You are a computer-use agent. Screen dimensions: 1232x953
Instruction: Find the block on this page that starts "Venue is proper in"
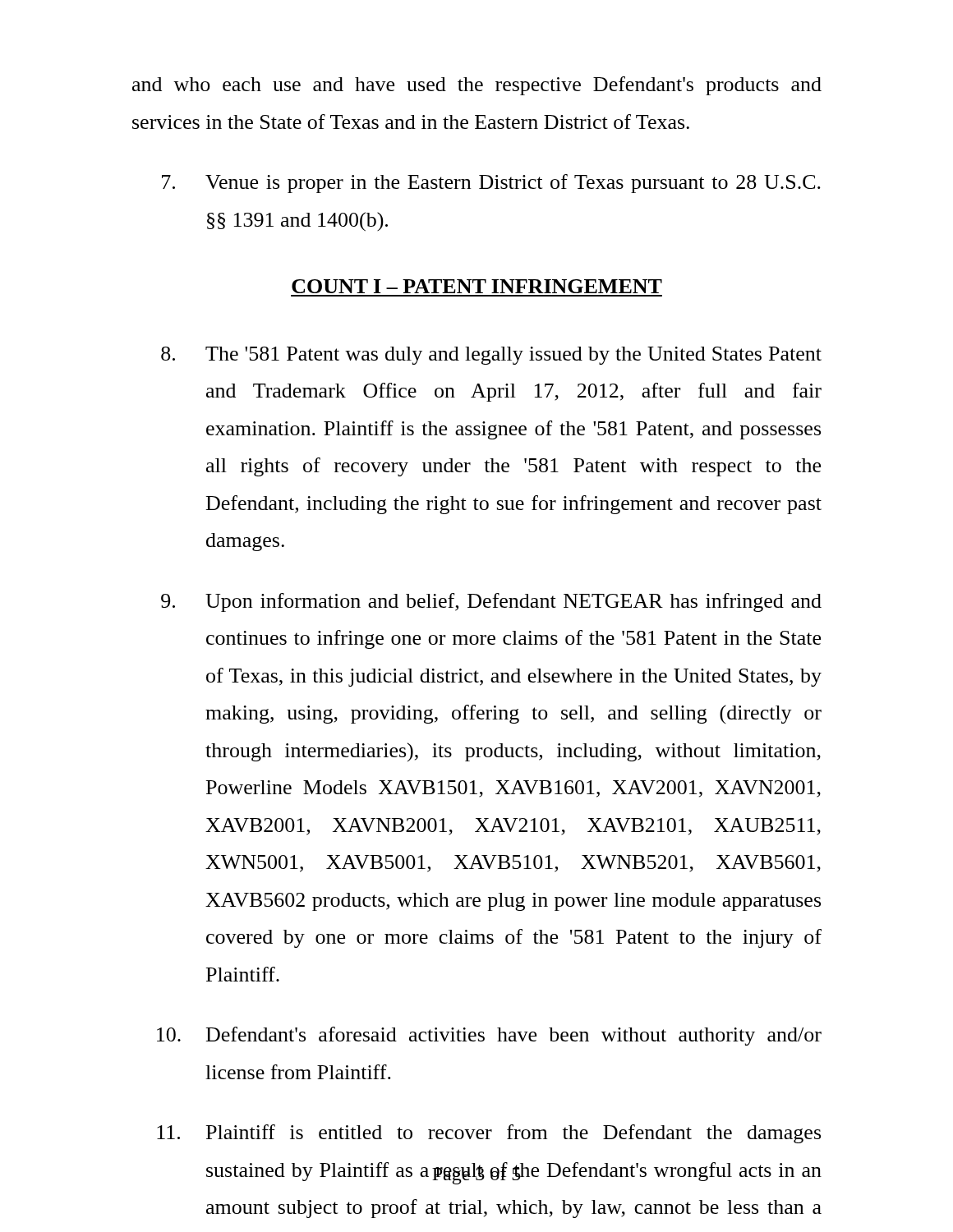coord(491,184)
